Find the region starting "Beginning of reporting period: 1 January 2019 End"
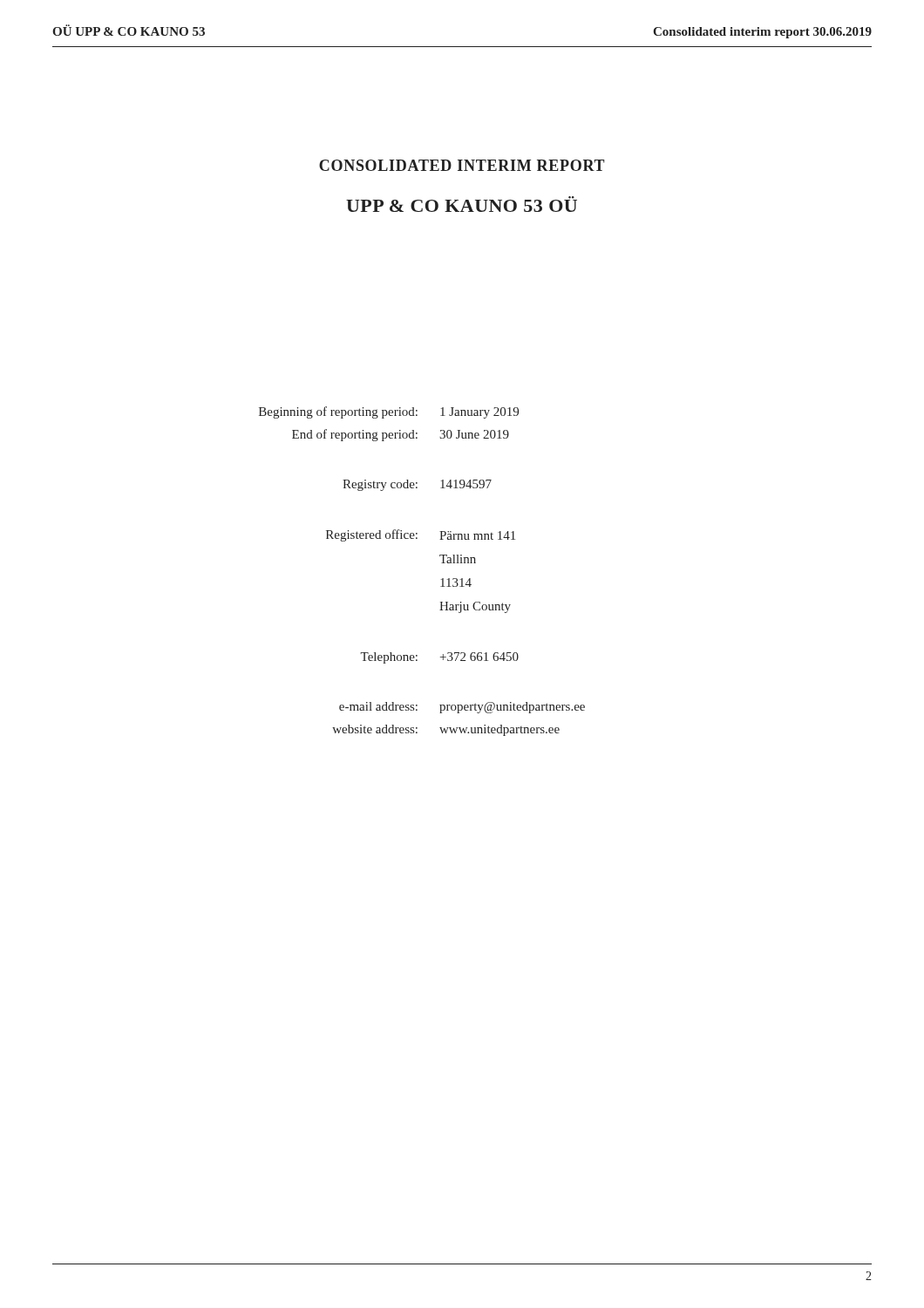The width and height of the screenshot is (924, 1308). [x=462, y=423]
